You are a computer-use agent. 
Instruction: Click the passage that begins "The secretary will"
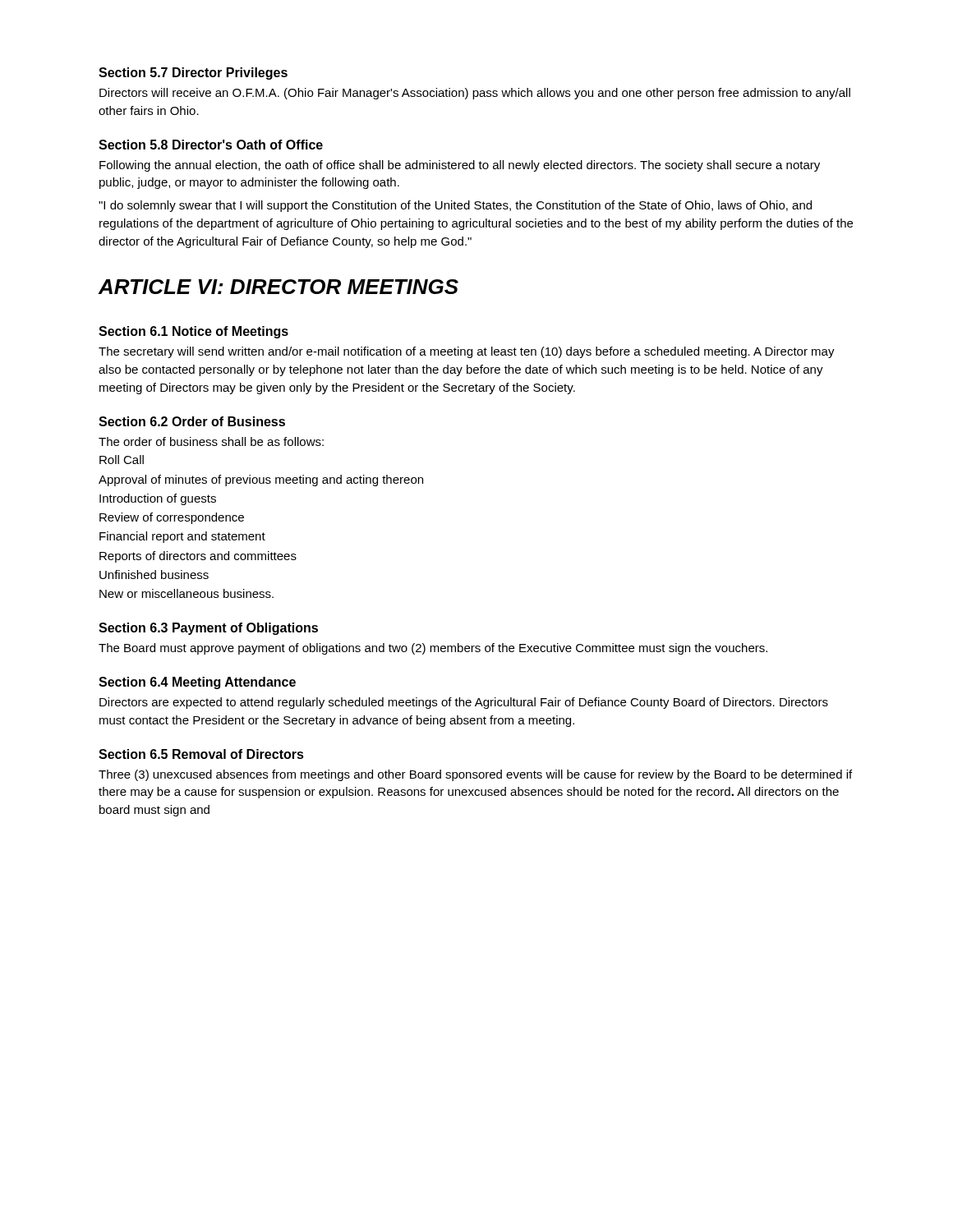466,369
